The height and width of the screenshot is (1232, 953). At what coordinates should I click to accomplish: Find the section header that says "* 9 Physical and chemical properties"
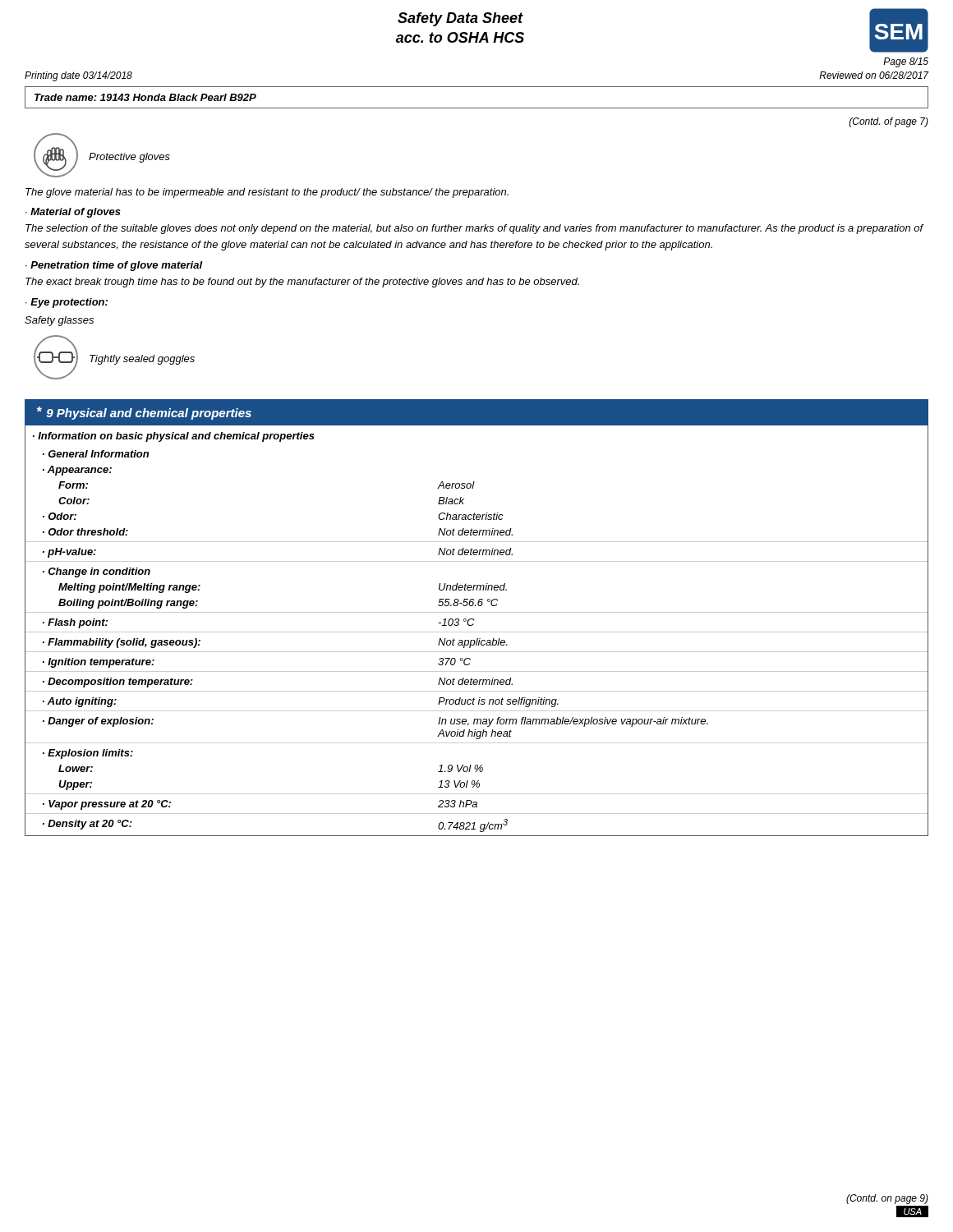(144, 412)
